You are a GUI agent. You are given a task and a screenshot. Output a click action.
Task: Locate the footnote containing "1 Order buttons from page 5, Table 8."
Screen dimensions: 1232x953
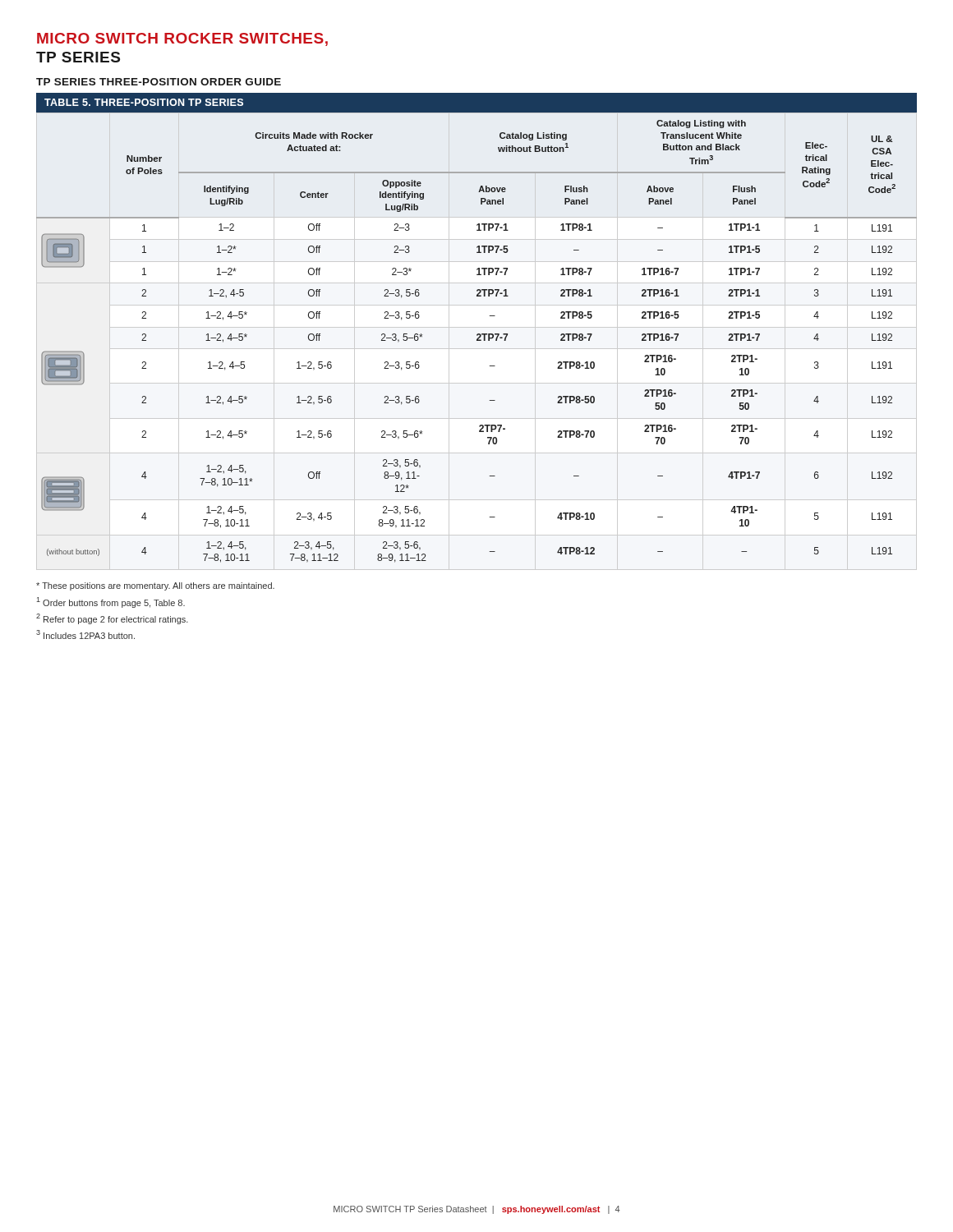coord(111,601)
